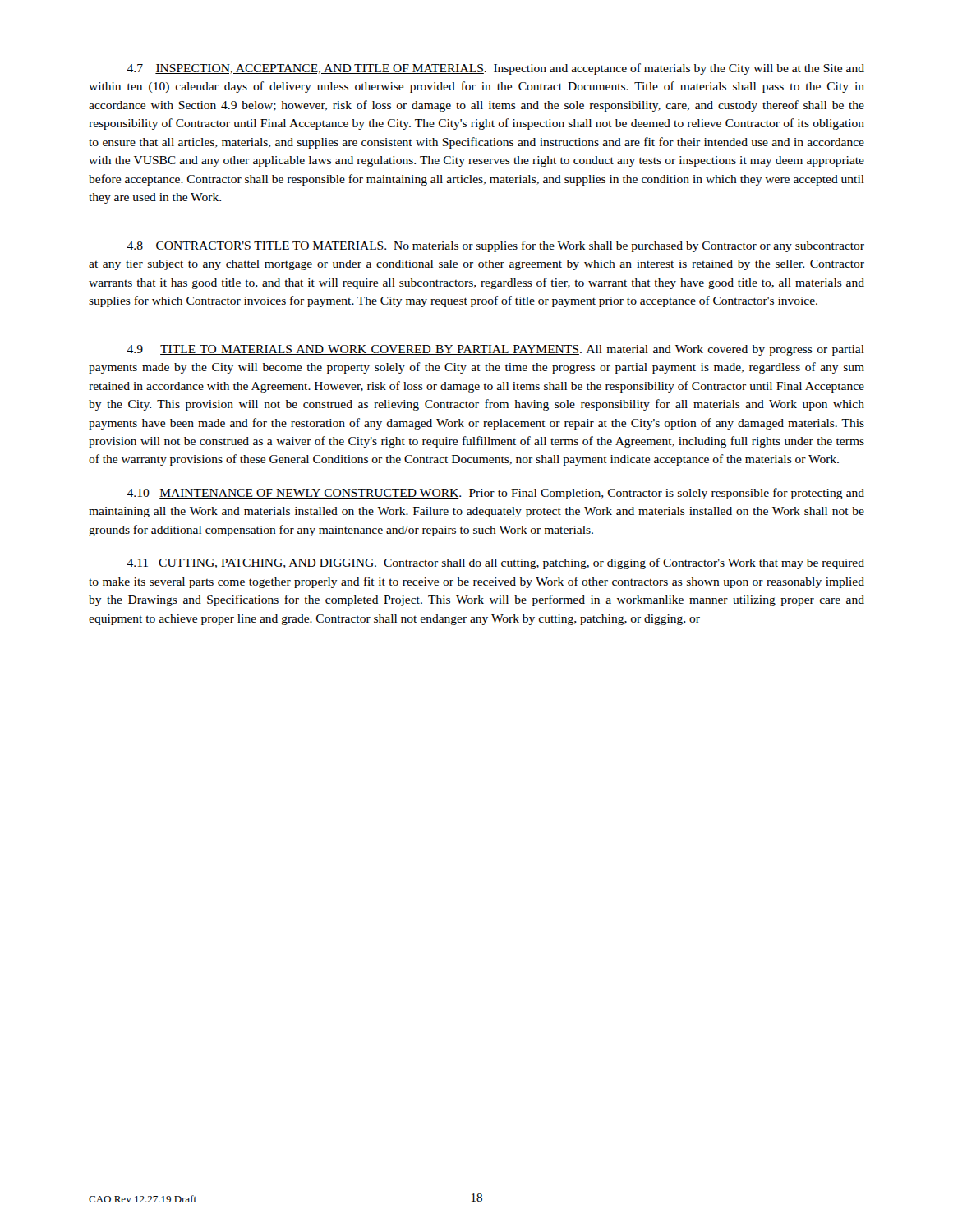
Task: Locate the block of text that opens with "7 INSPECTION, ACCEPTANCE, AND TITLE"
Action: pyautogui.click(x=476, y=133)
